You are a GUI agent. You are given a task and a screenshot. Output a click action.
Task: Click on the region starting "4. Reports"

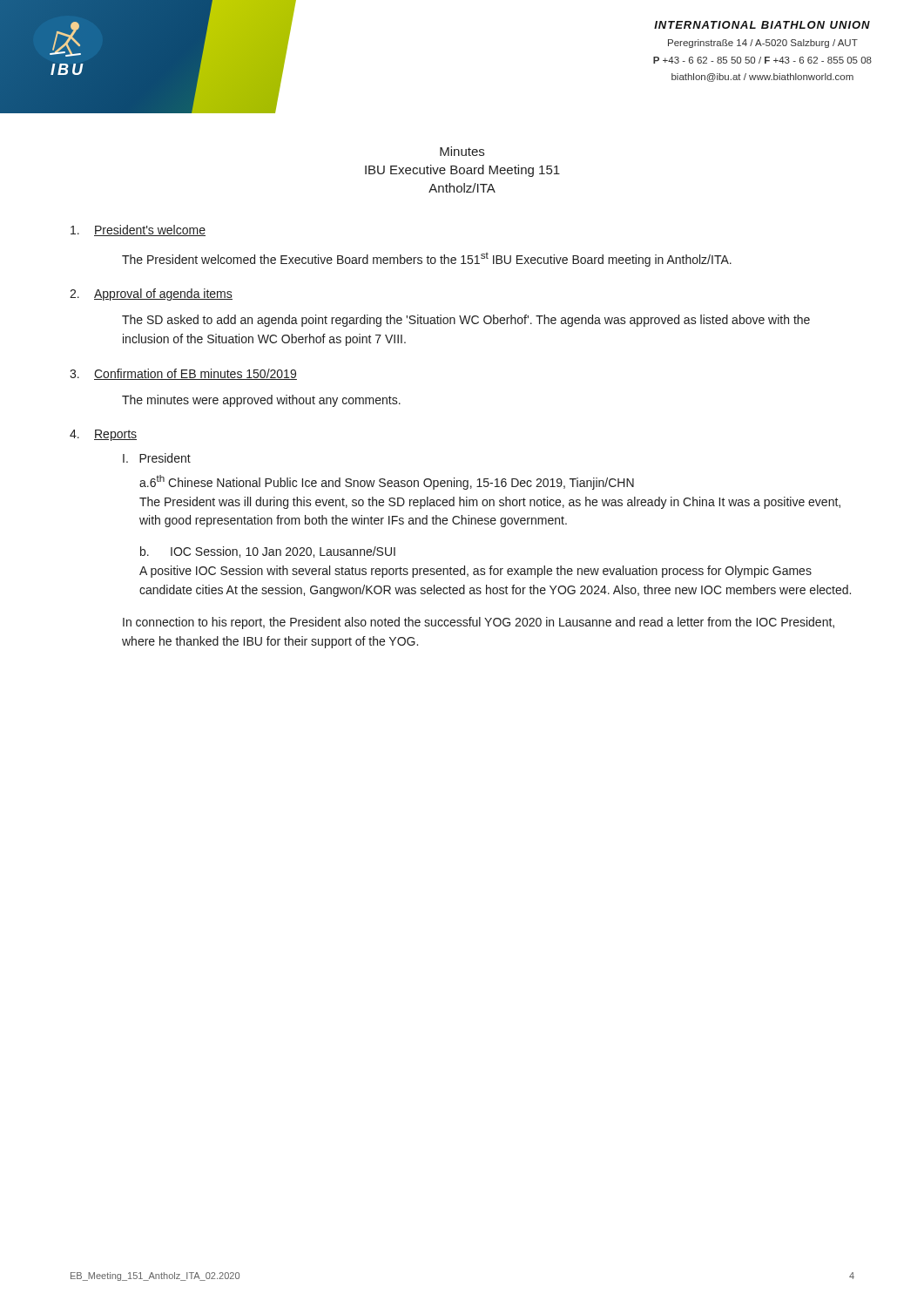tap(103, 434)
